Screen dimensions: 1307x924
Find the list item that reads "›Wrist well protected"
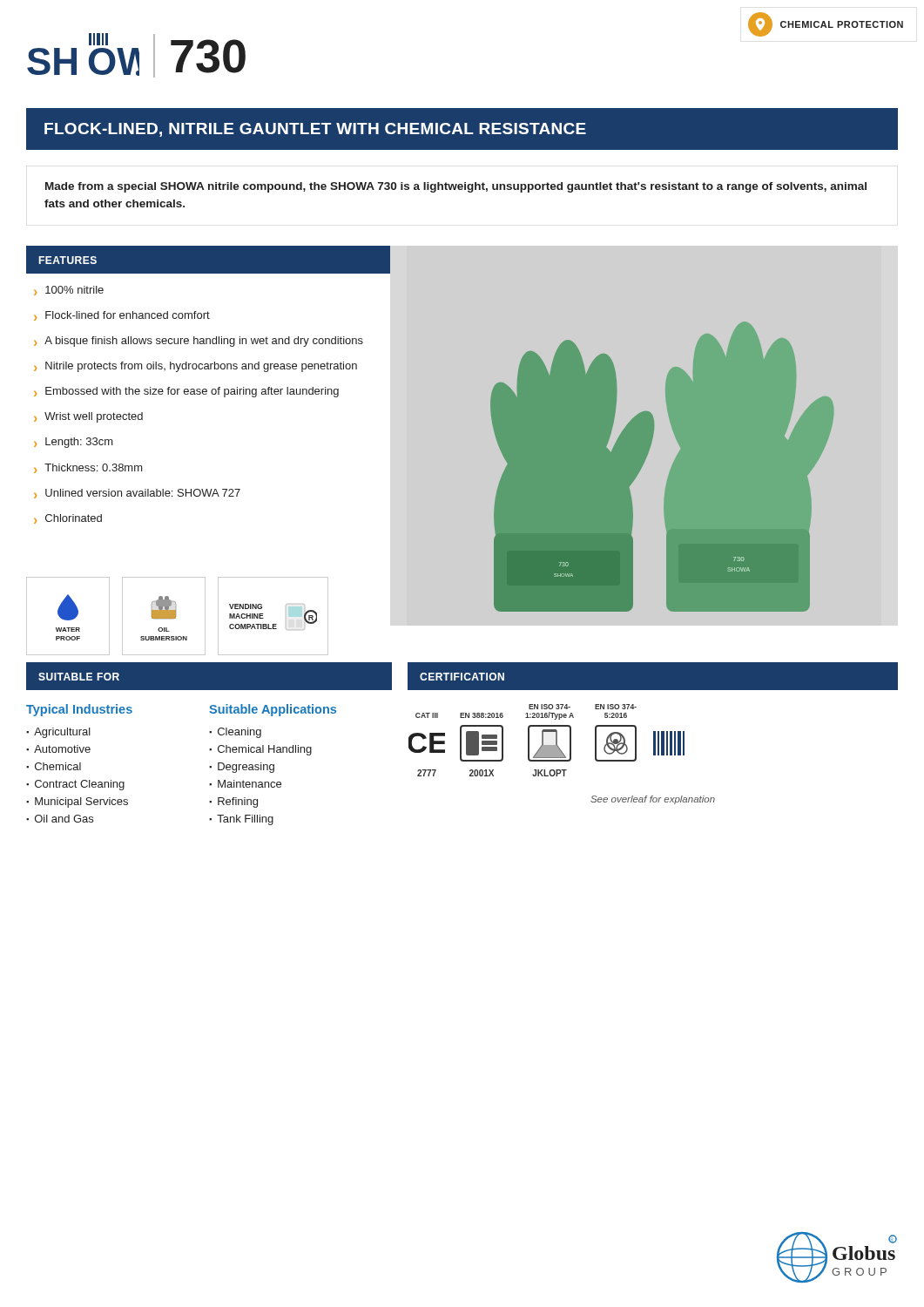[x=88, y=419]
